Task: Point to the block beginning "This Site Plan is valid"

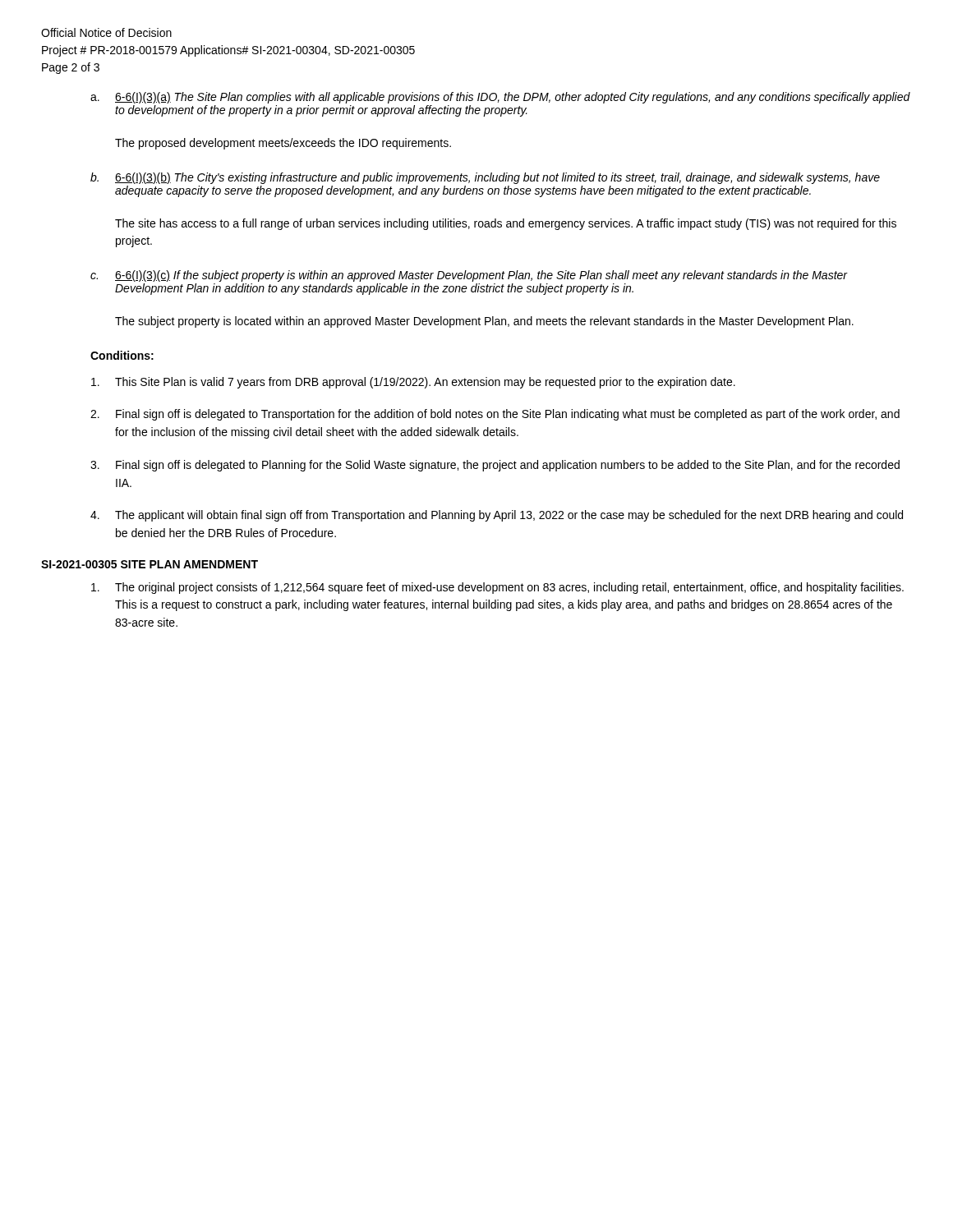Action: point(501,382)
